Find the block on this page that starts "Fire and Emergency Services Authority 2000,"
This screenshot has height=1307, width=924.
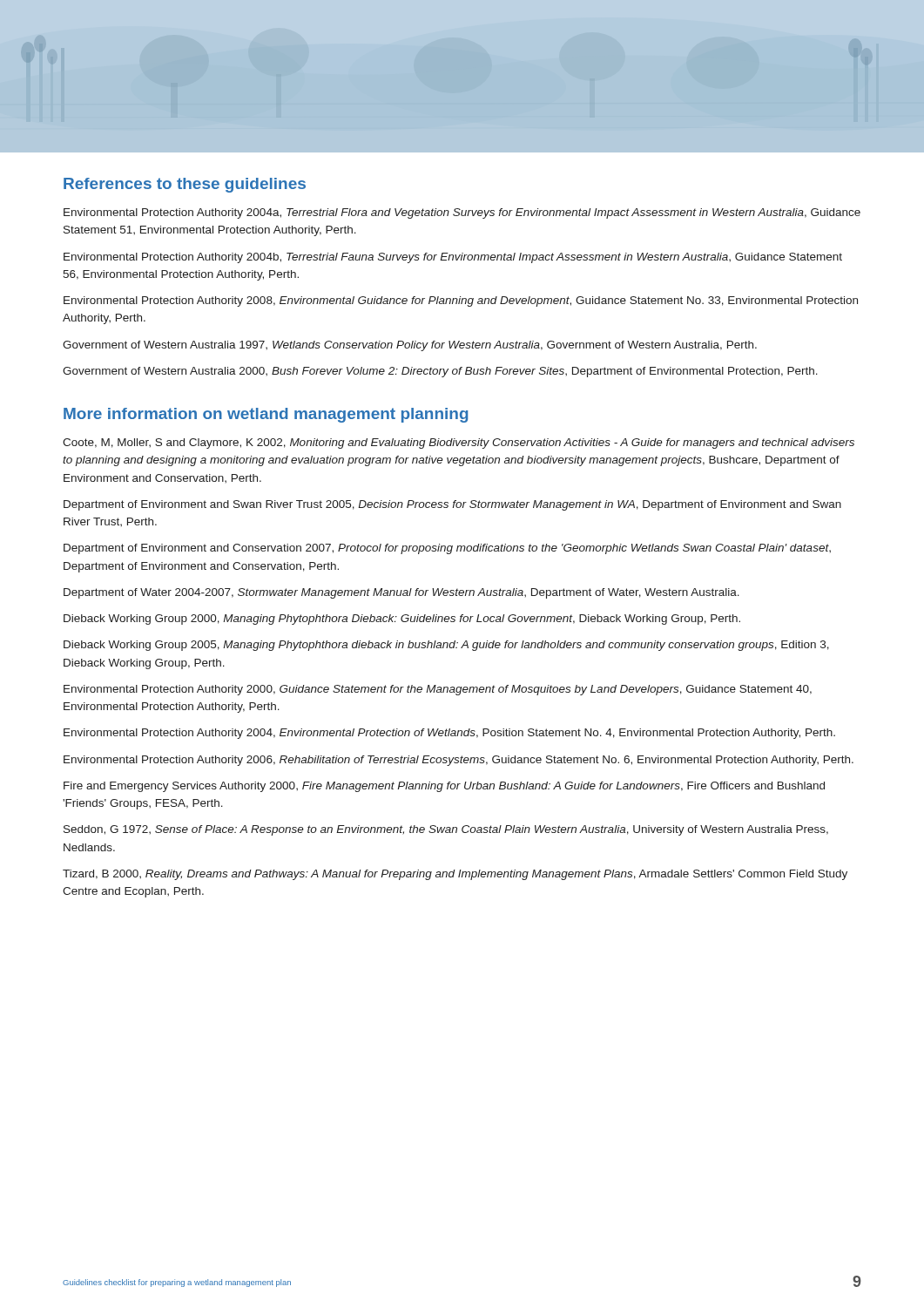point(444,794)
